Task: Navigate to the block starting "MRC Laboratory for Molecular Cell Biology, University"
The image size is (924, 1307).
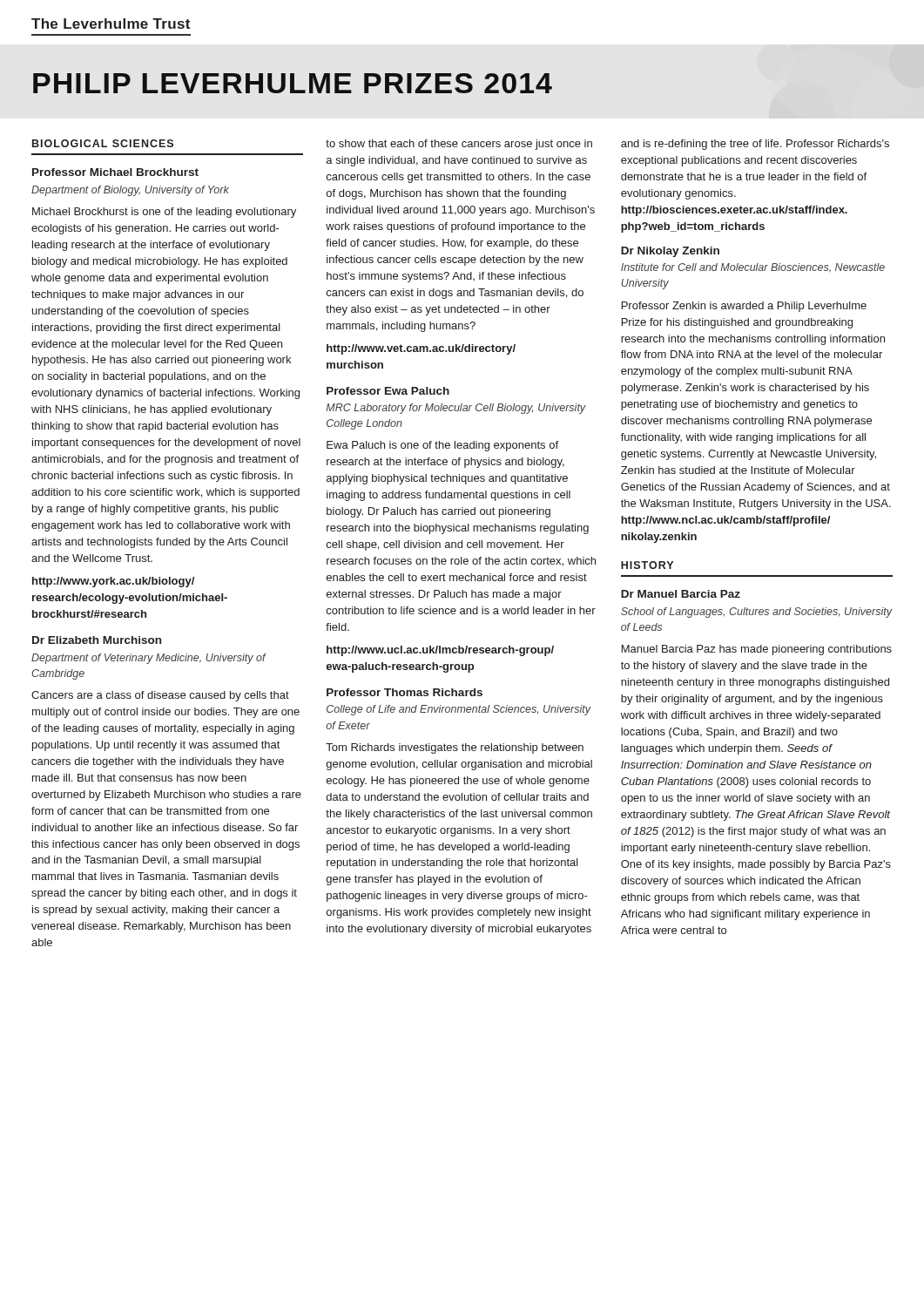Action: pos(456,416)
